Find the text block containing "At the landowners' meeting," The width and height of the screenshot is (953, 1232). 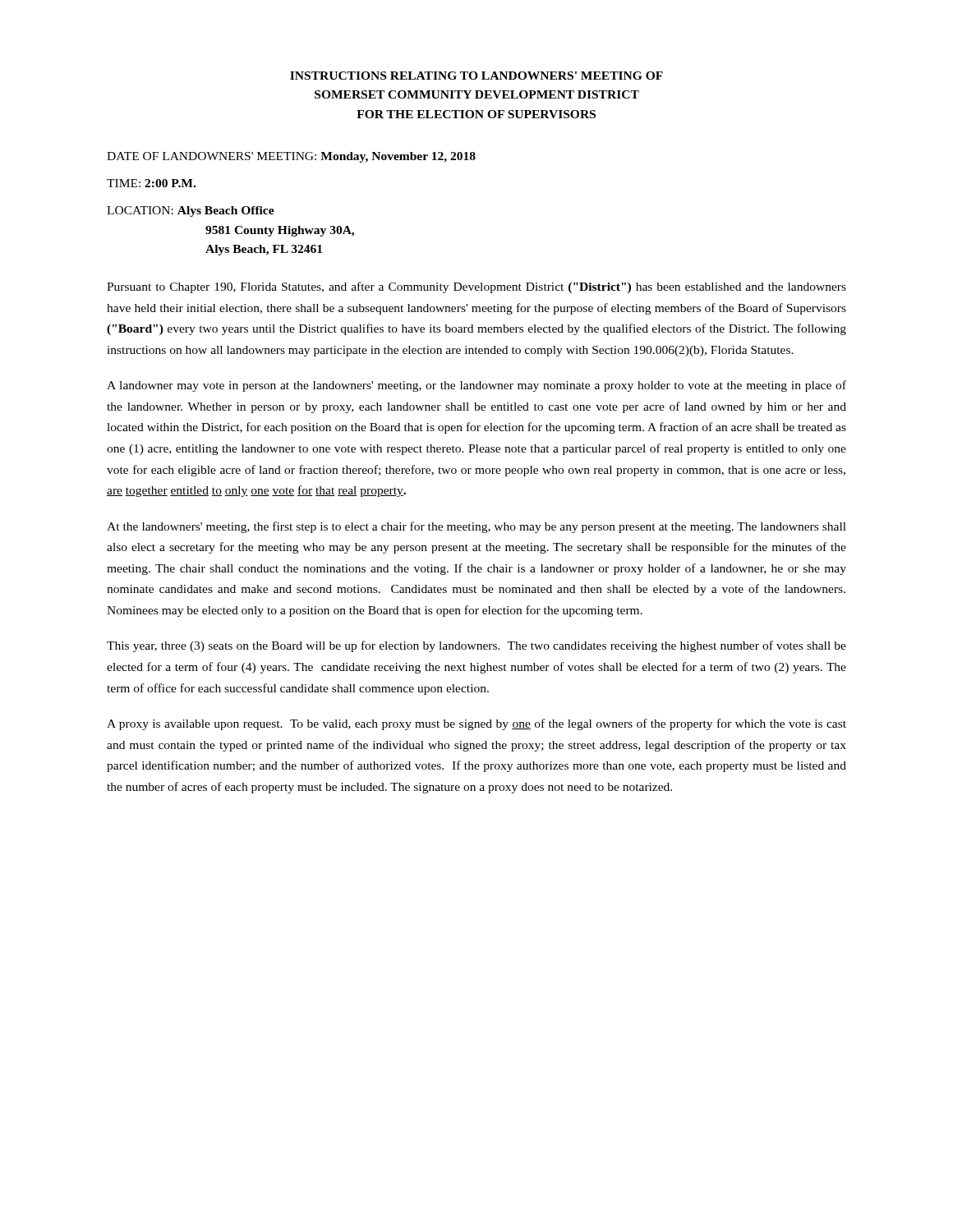pos(476,568)
